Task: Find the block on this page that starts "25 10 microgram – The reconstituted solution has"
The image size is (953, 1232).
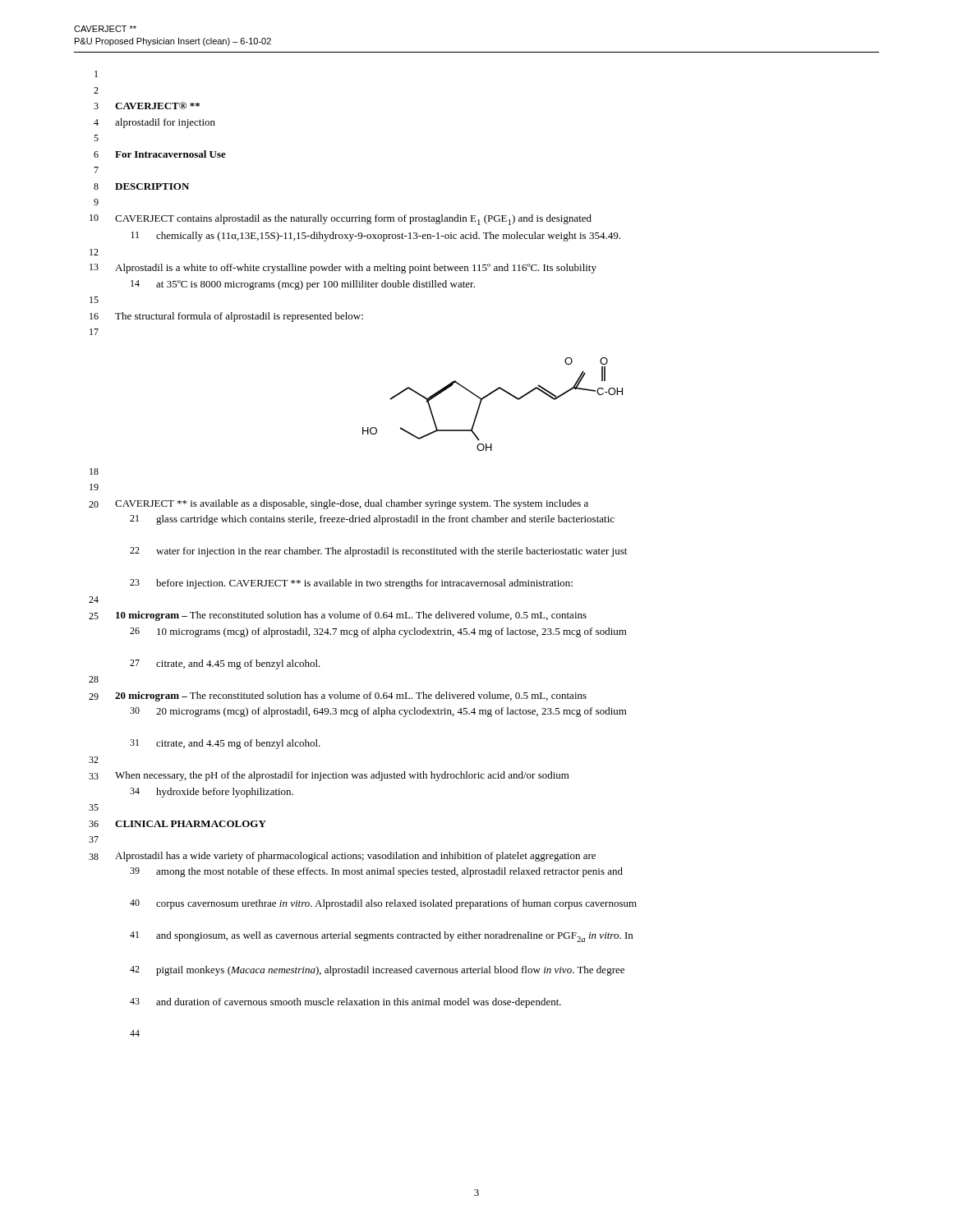Action: (476, 639)
